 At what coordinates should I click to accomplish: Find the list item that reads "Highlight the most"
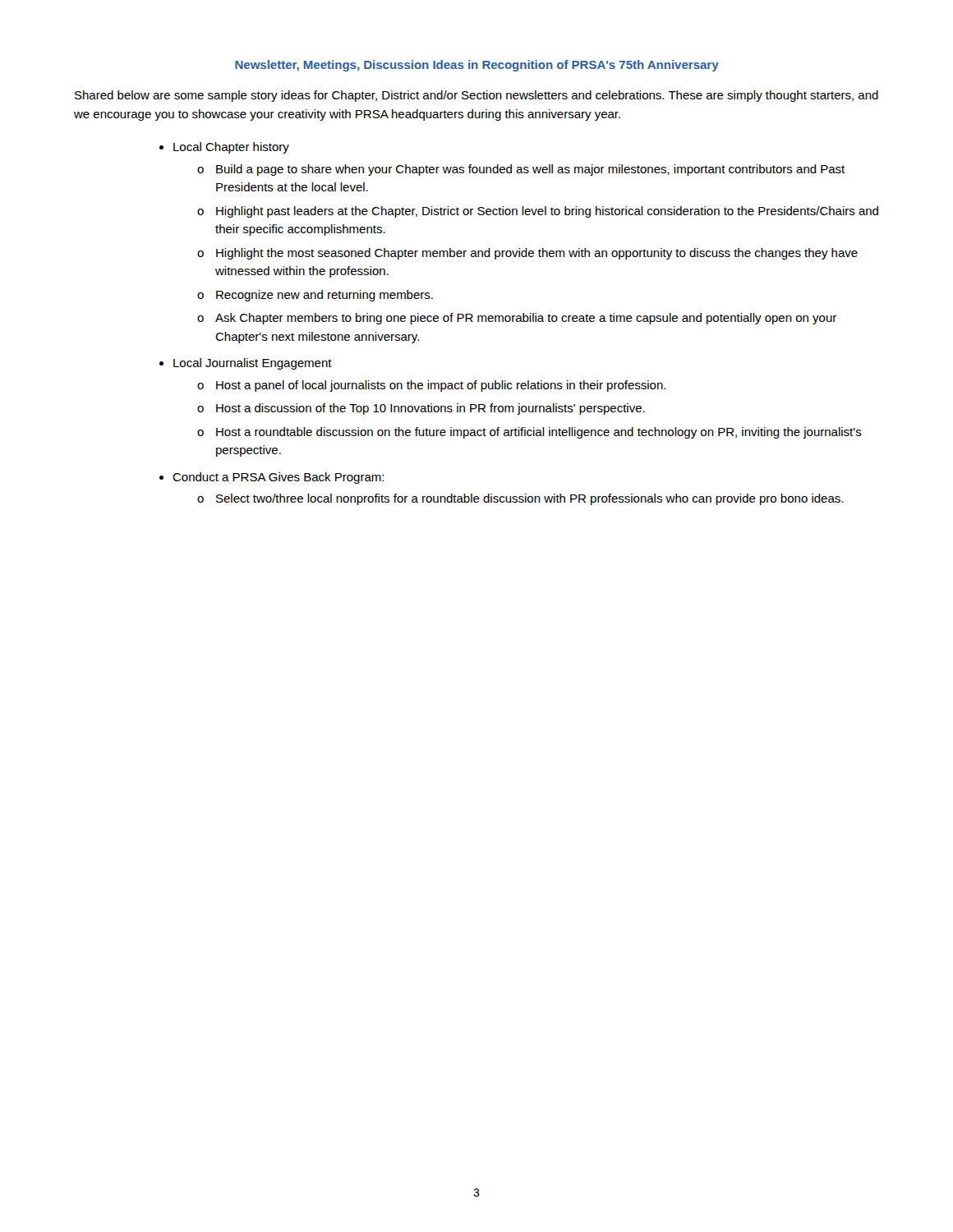(x=537, y=261)
